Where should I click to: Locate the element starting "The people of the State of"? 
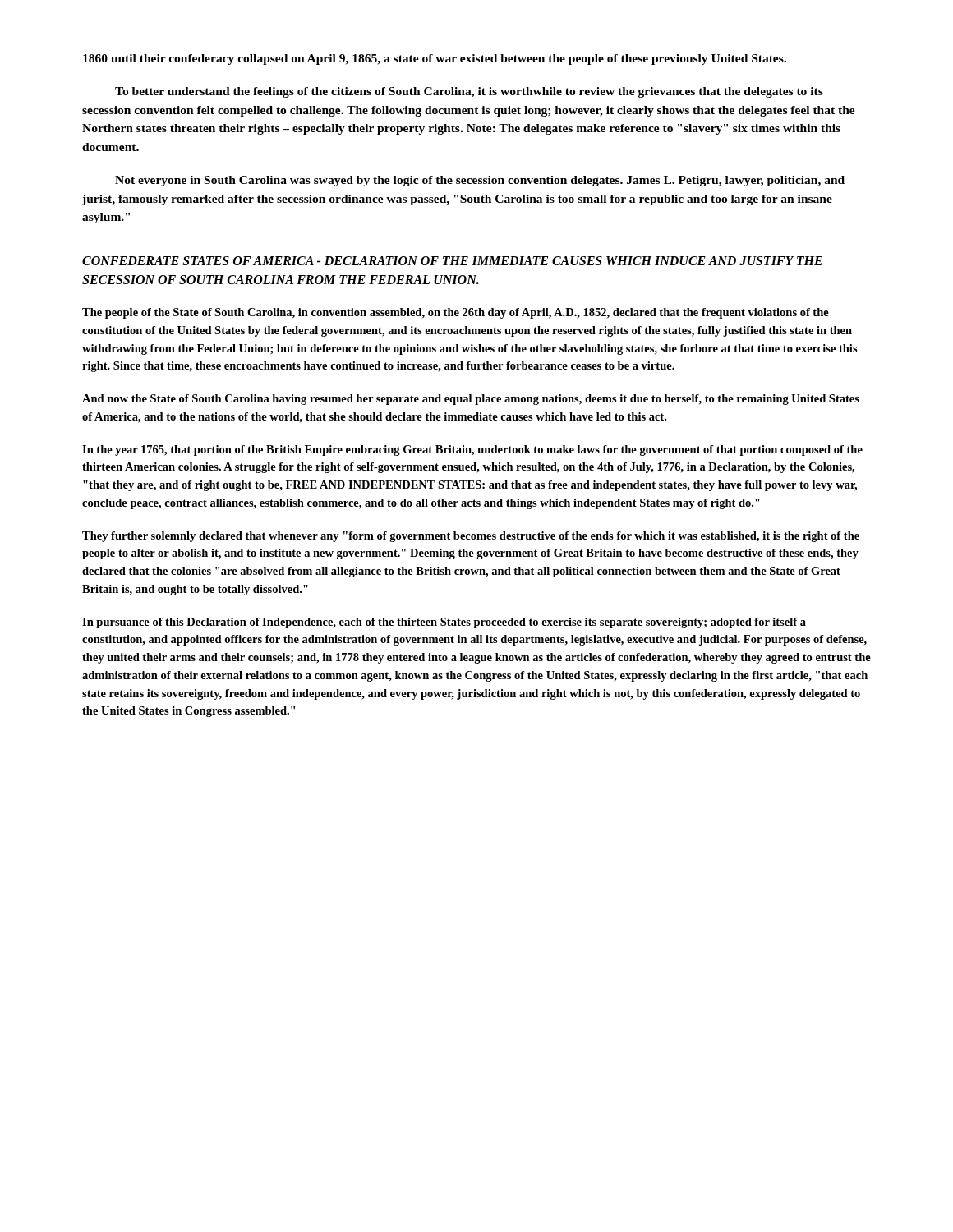click(x=470, y=339)
